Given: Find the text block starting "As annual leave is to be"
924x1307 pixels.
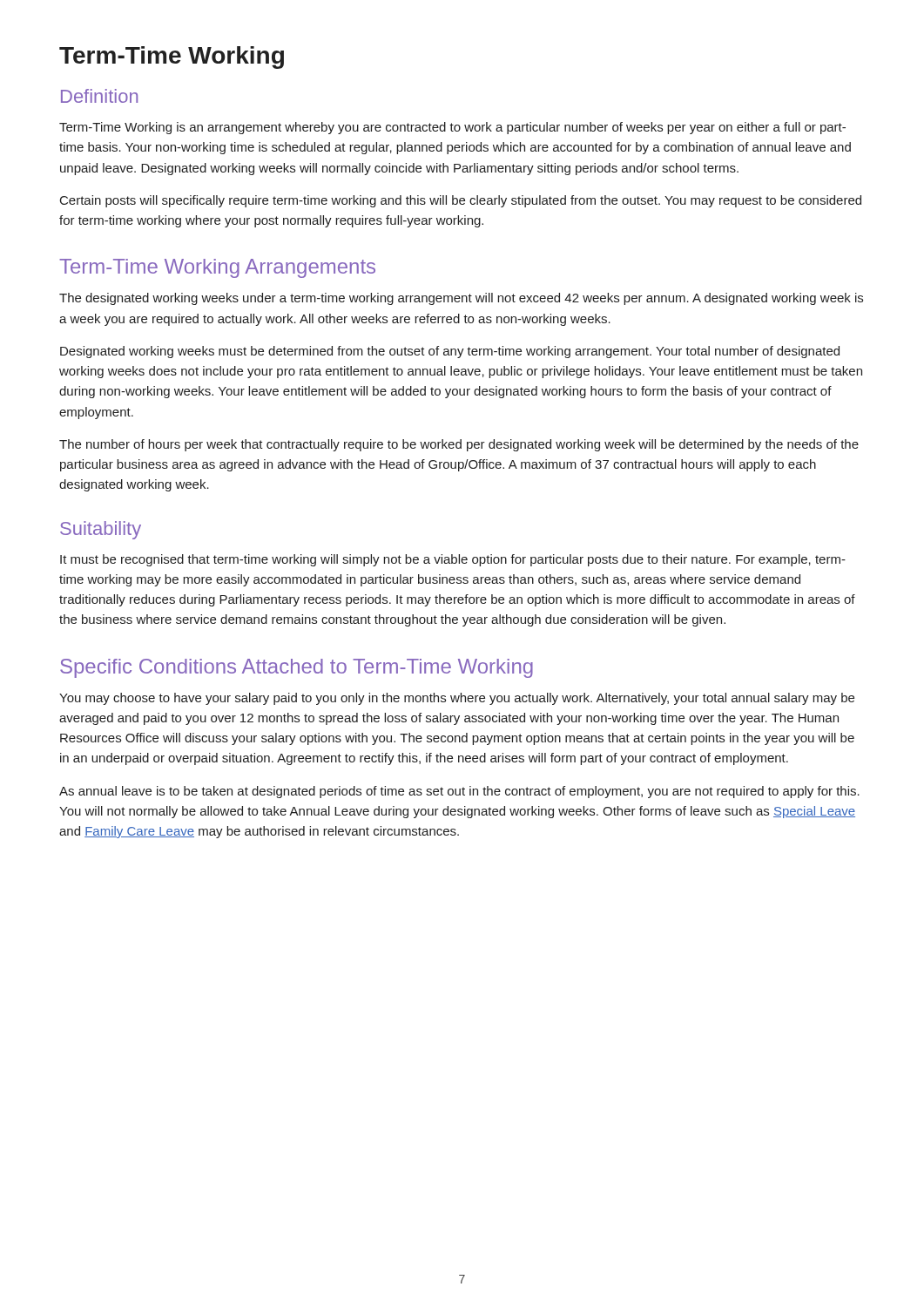Looking at the screenshot, I should tap(460, 811).
